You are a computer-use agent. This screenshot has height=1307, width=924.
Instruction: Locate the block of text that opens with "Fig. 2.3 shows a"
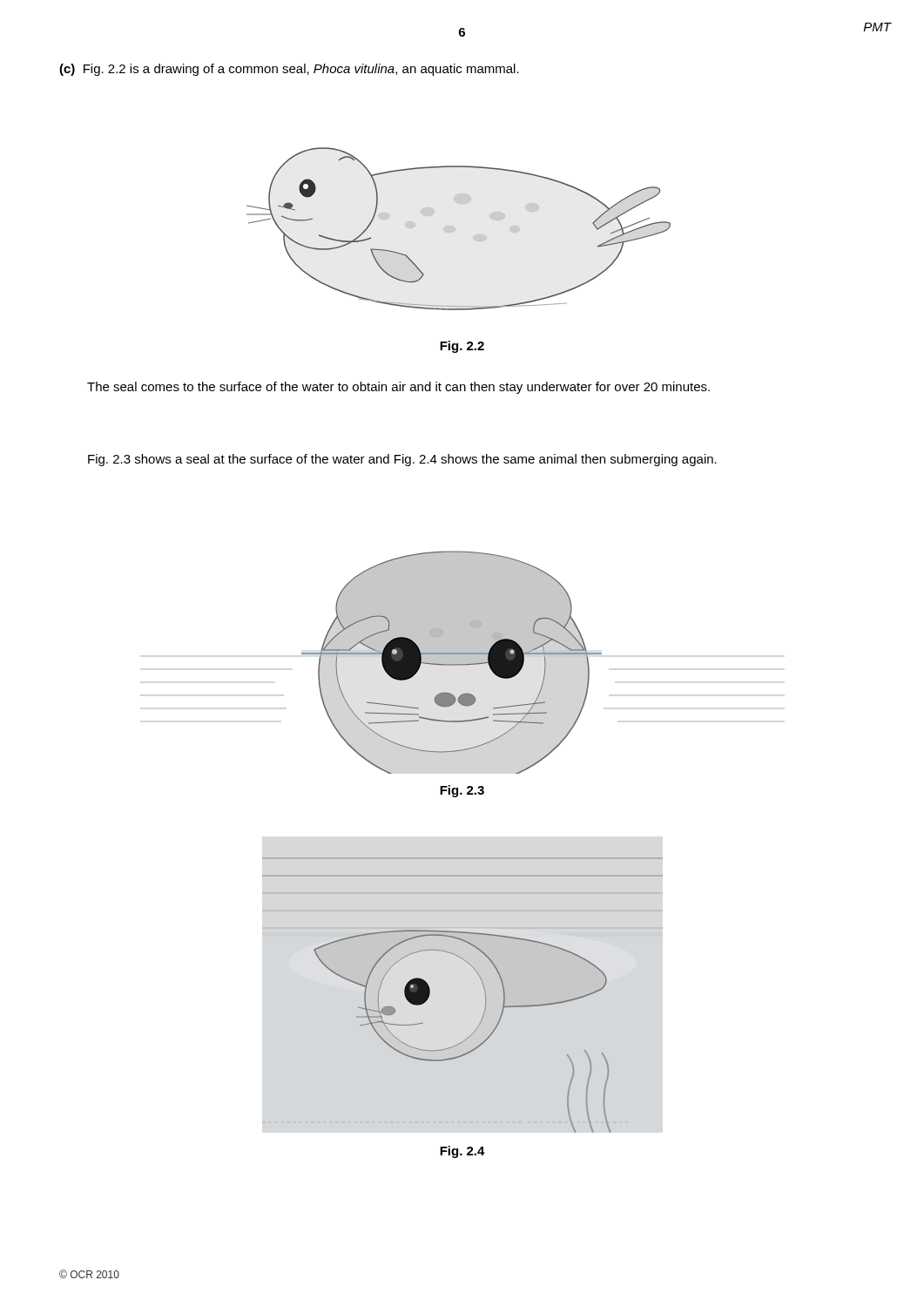(x=402, y=459)
